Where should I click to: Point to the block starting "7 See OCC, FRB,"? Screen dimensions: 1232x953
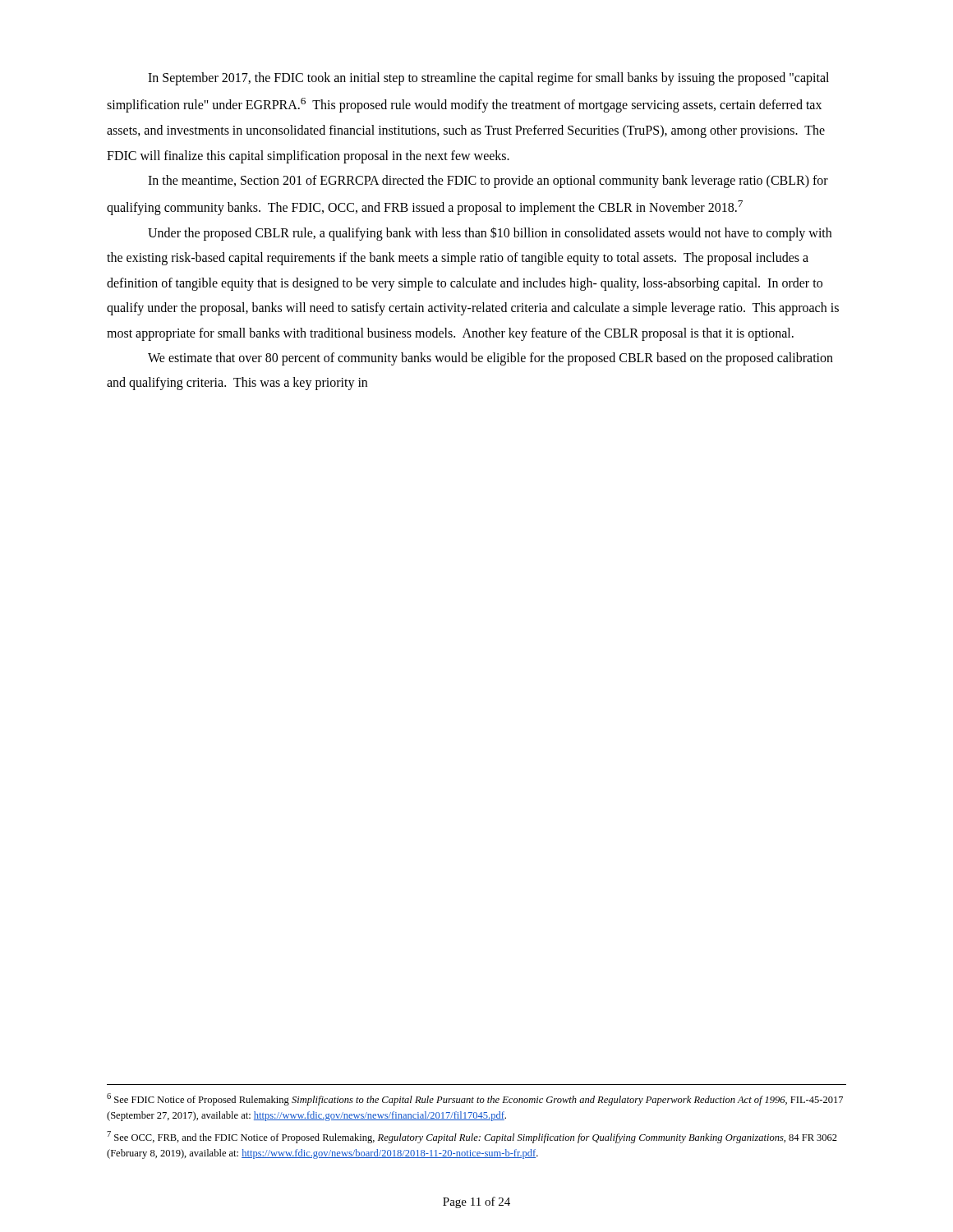pyautogui.click(x=472, y=1144)
